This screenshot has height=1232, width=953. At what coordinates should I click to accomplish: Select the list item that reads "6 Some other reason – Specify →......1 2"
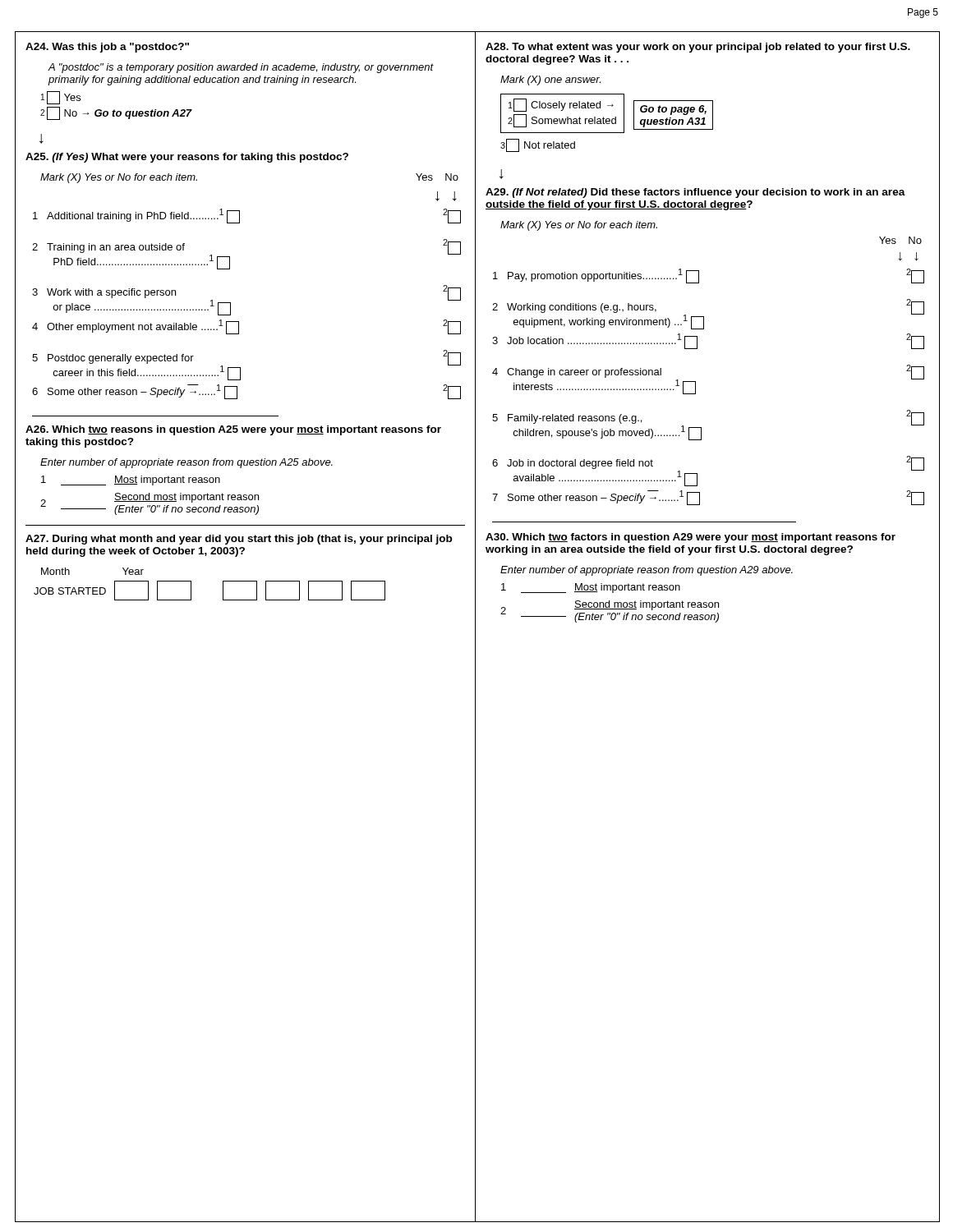coord(248,391)
